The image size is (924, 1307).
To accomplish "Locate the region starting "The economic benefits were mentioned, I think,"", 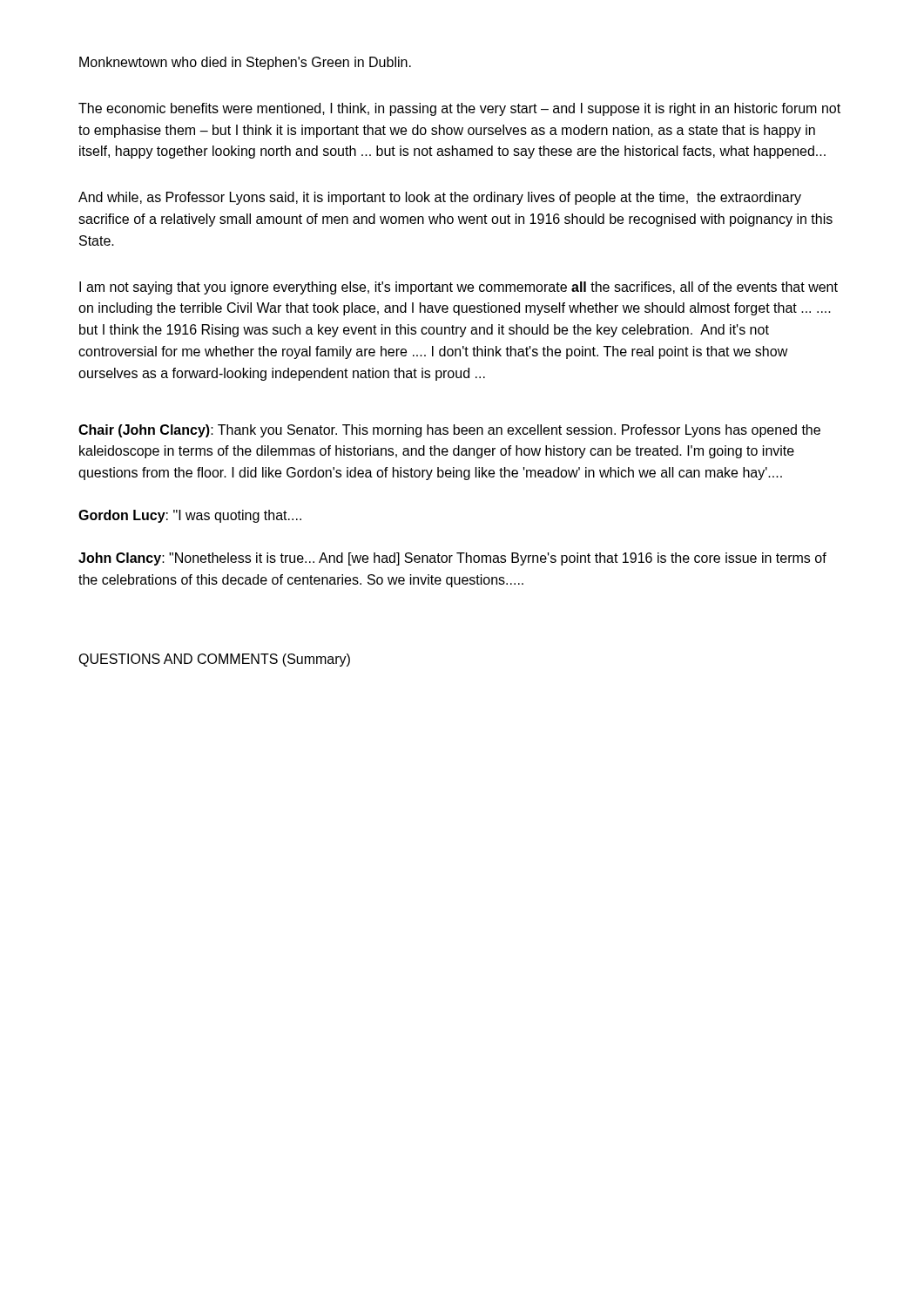I will (459, 130).
